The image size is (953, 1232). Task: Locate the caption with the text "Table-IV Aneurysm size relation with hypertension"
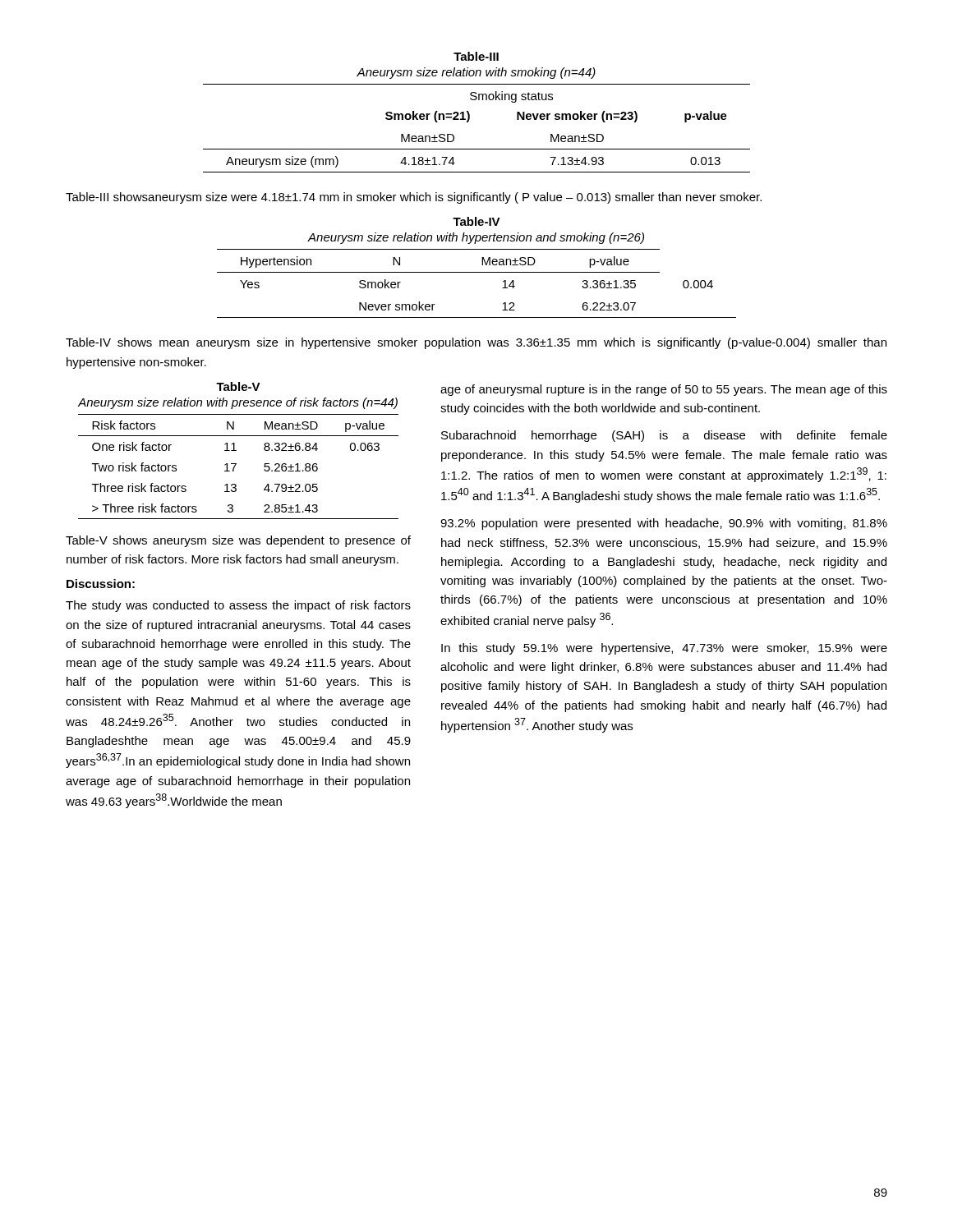click(476, 229)
